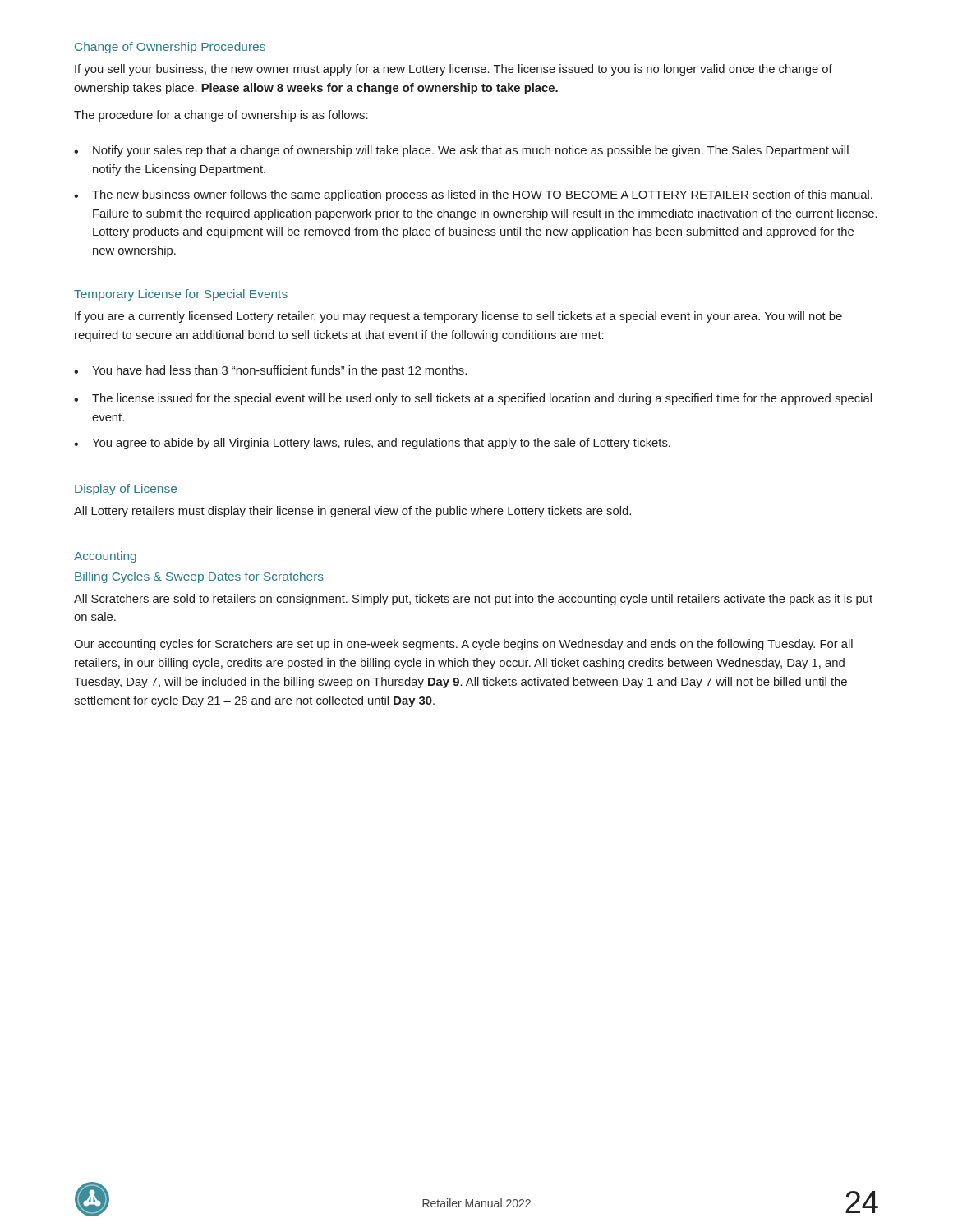Select the block starting "All Lottery retailers"
Image resolution: width=953 pixels, height=1232 pixels.
click(x=476, y=511)
